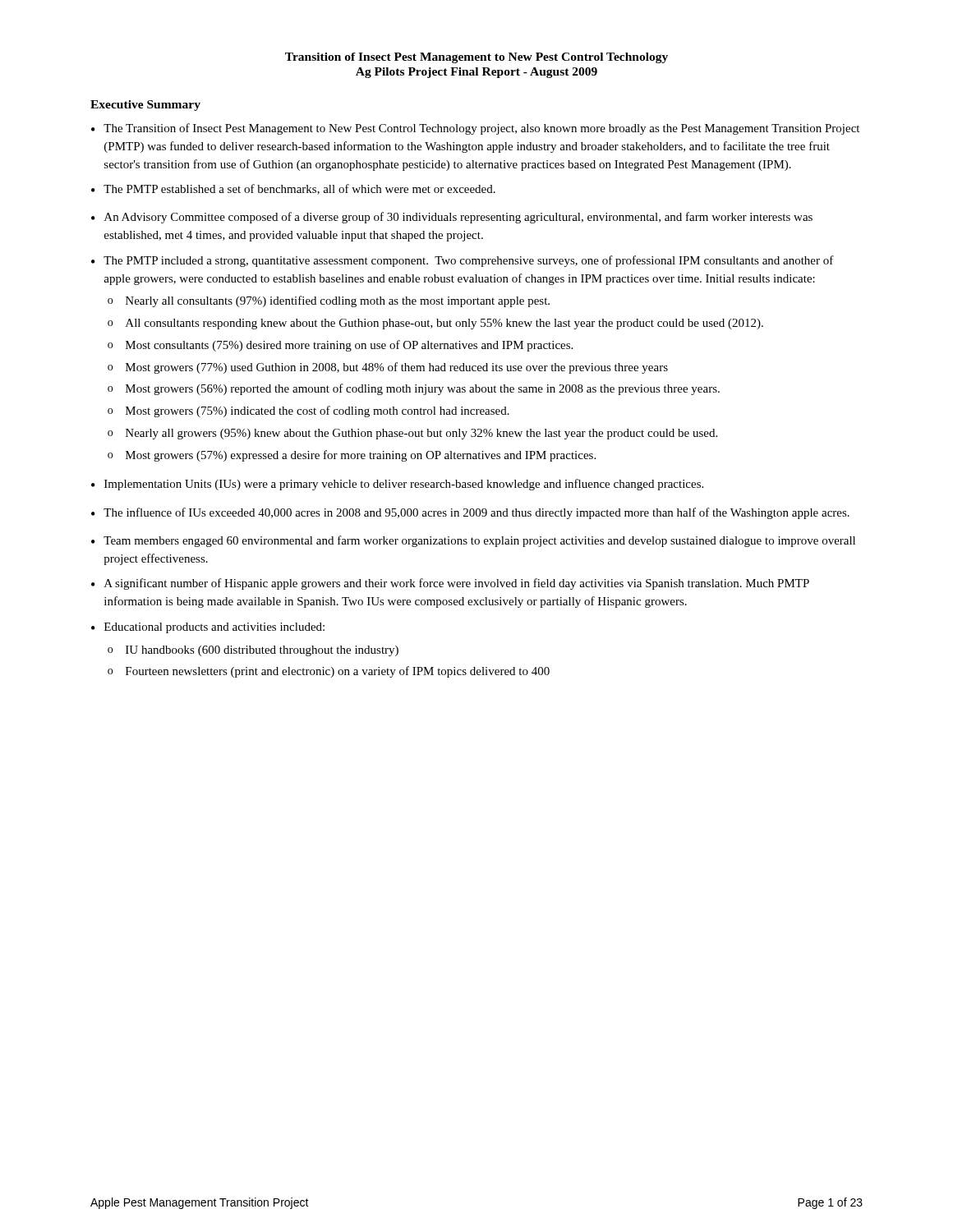This screenshot has width=953, height=1232.
Task: Select the list item containing "• A significant number of Hispanic apple growers"
Action: pos(476,593)
